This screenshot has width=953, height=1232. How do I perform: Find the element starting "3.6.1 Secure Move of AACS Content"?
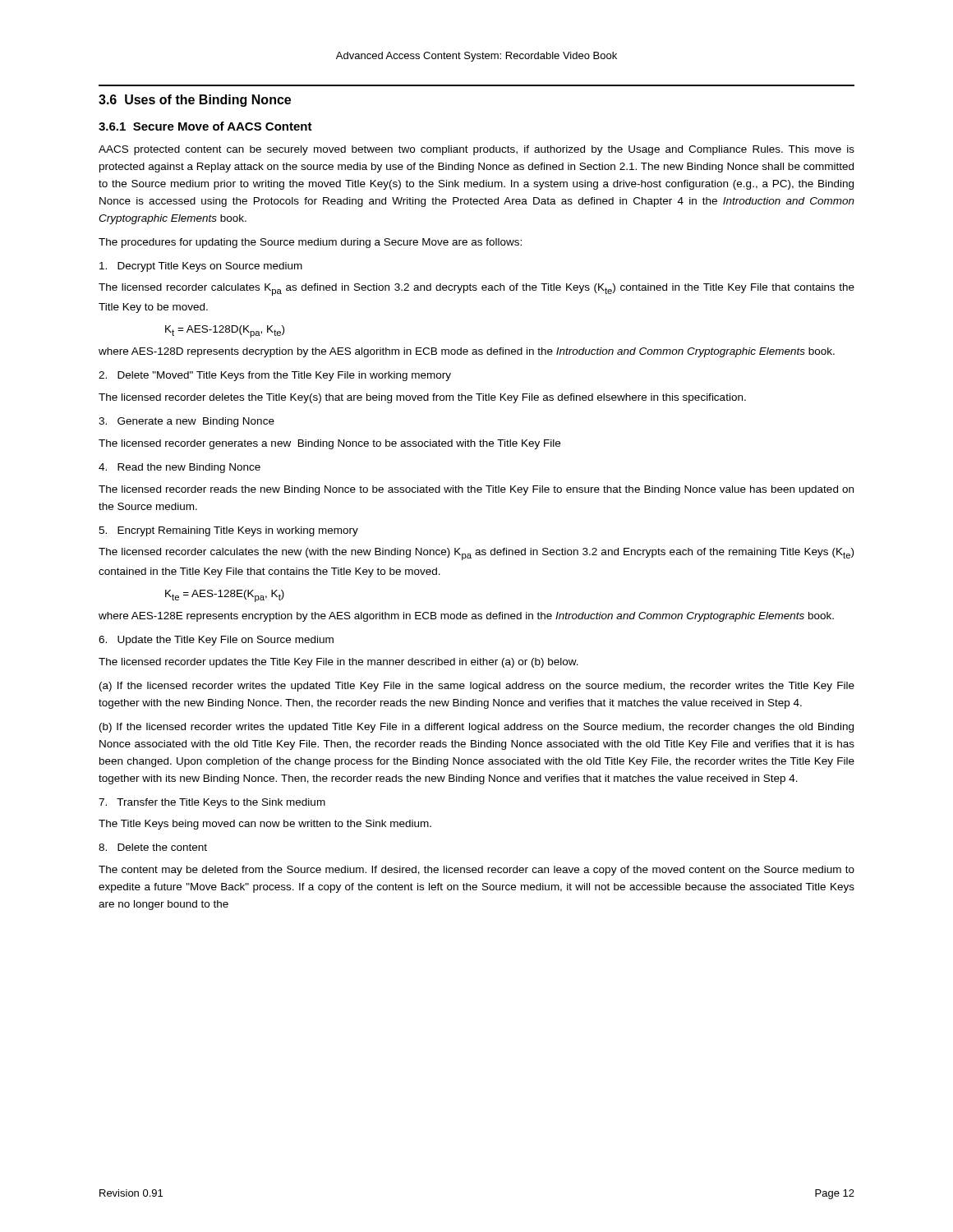tap(205, 126)
